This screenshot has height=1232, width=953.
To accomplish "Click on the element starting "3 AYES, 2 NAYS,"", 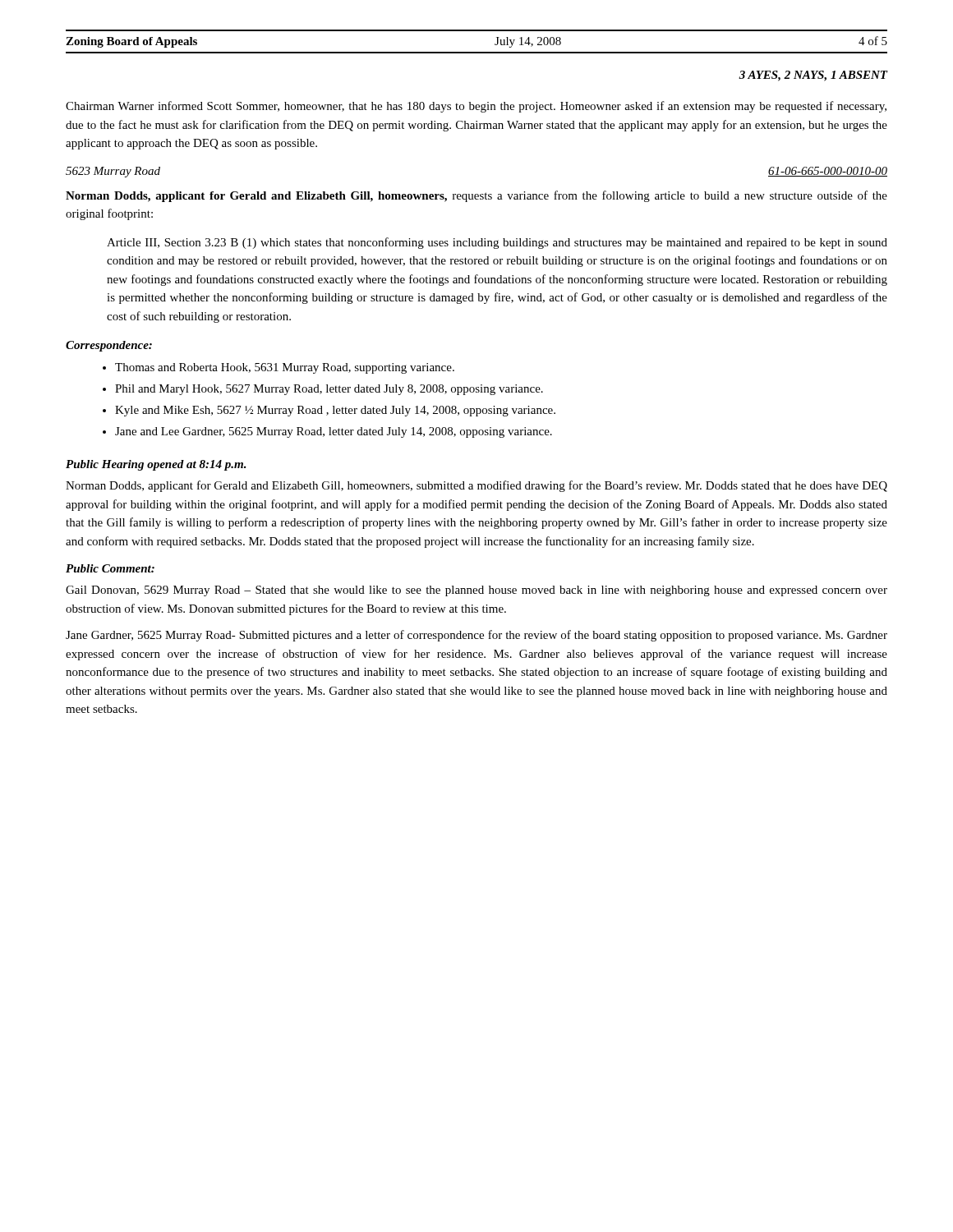I will pos(813,75).
